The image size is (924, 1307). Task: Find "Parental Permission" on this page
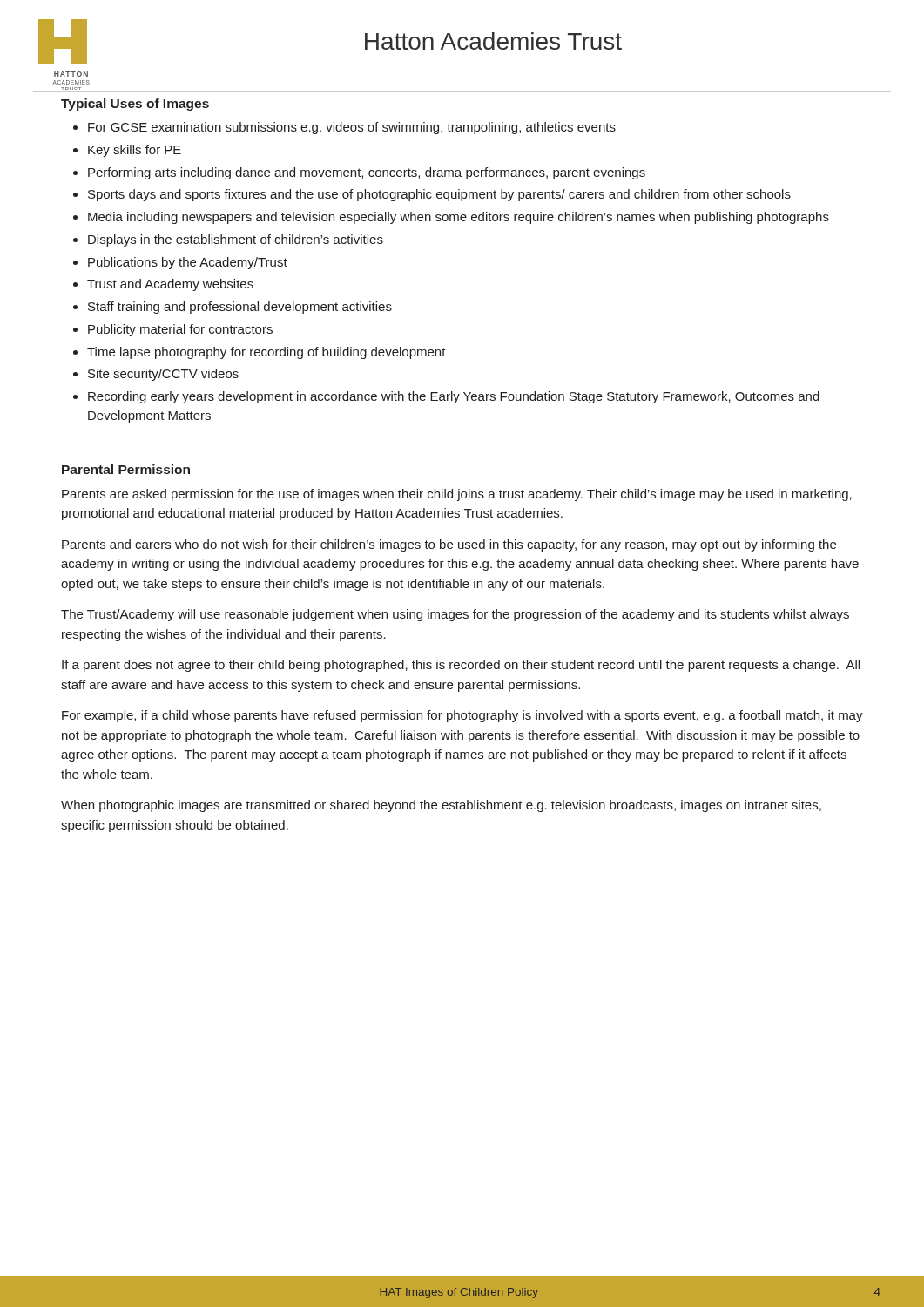click(x=126, y=469)
